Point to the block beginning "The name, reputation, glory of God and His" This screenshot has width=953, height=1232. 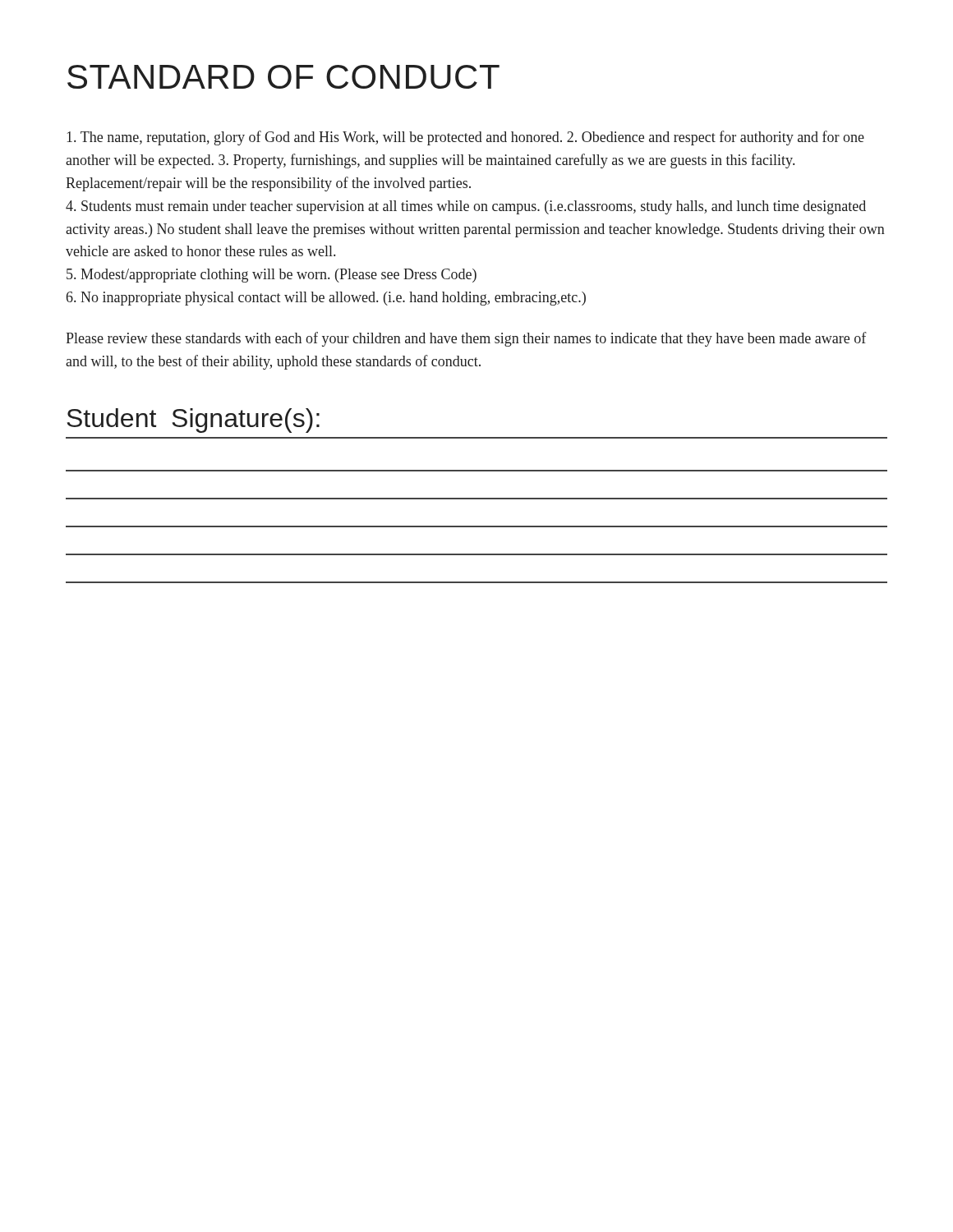click(x=475, y=217)
